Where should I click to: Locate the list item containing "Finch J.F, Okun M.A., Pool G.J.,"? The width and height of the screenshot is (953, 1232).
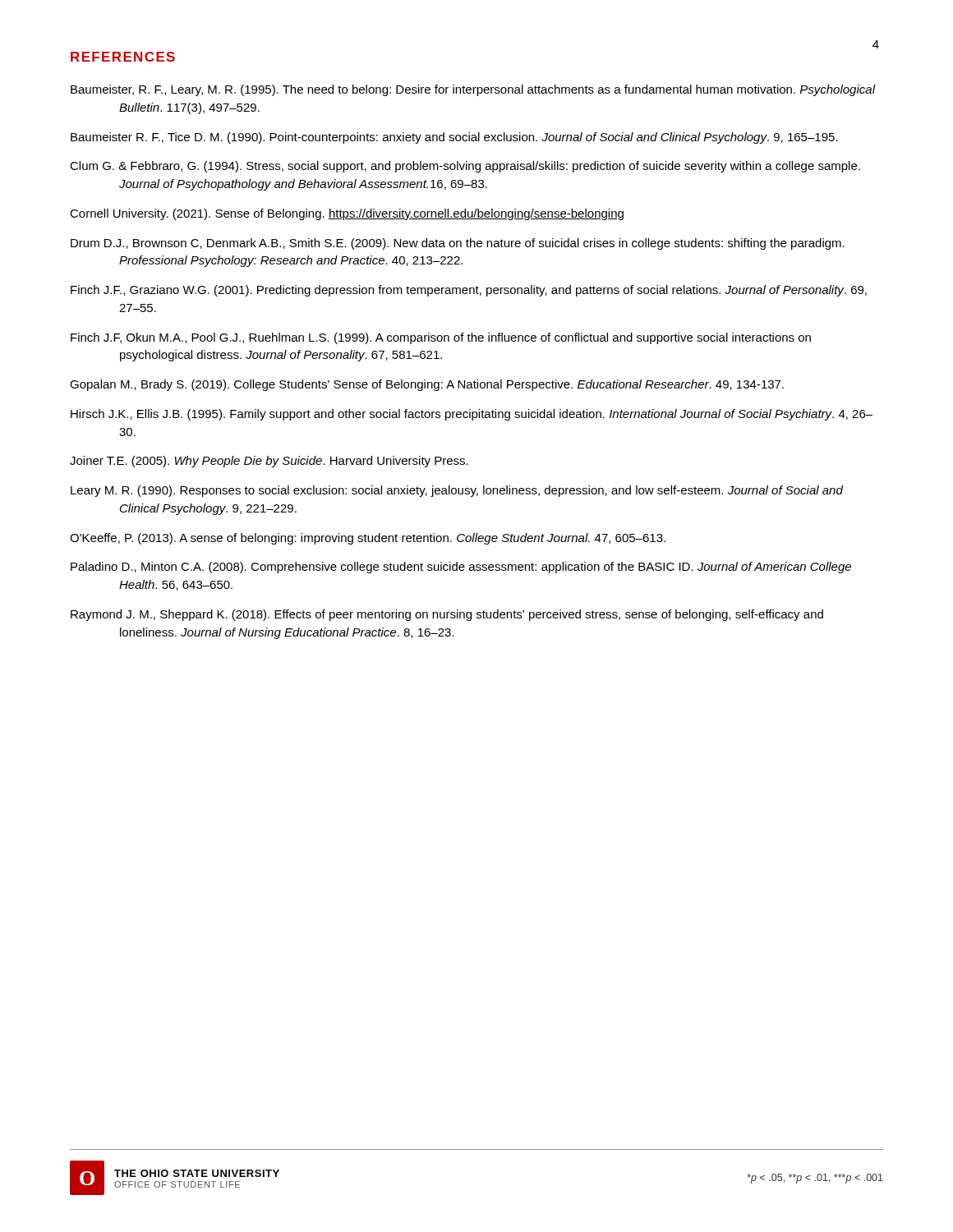[x=441, y=346]
